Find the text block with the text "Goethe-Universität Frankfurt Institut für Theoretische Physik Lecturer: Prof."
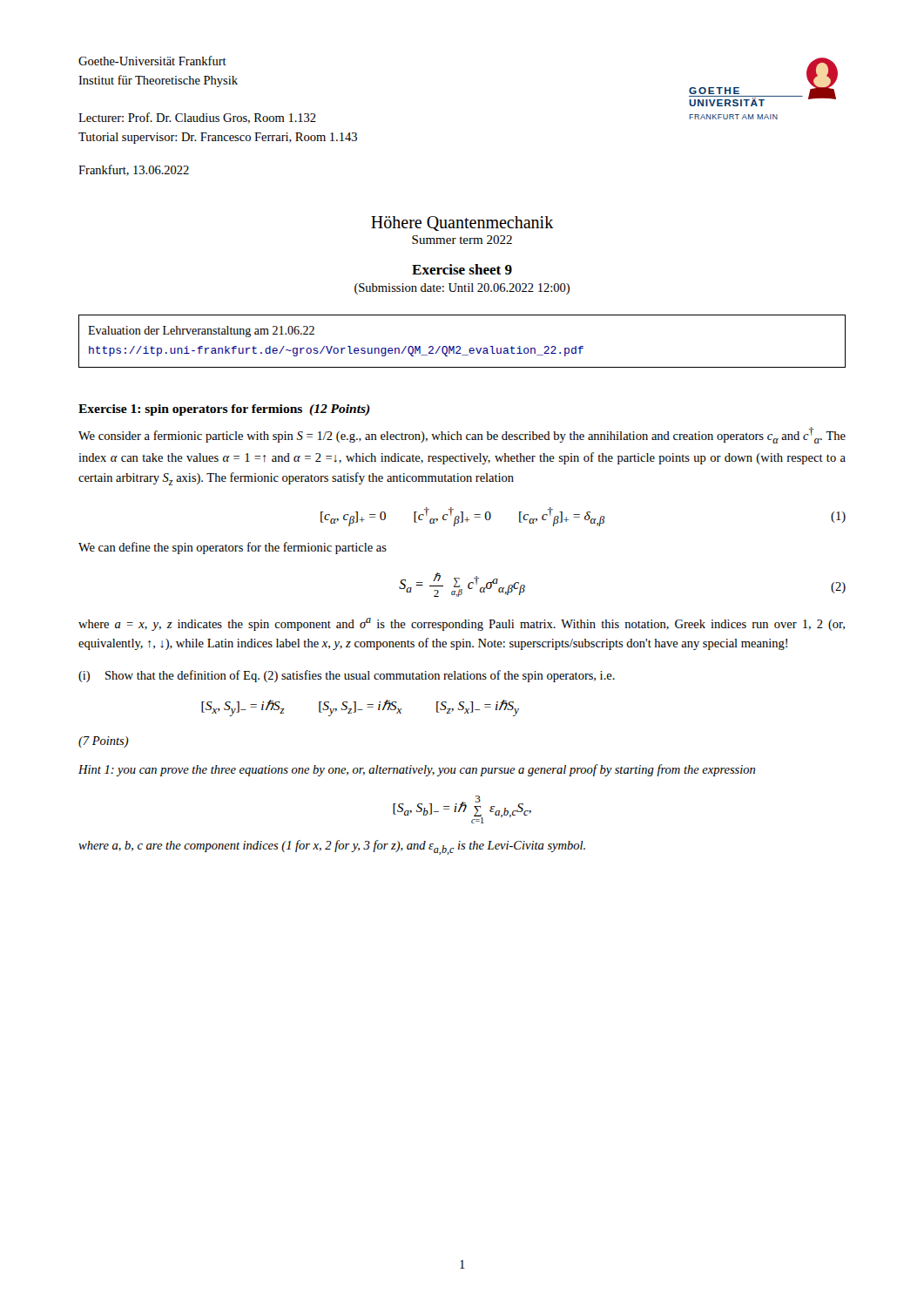Viewport: 924px width, 1307px height. point(152,61)
